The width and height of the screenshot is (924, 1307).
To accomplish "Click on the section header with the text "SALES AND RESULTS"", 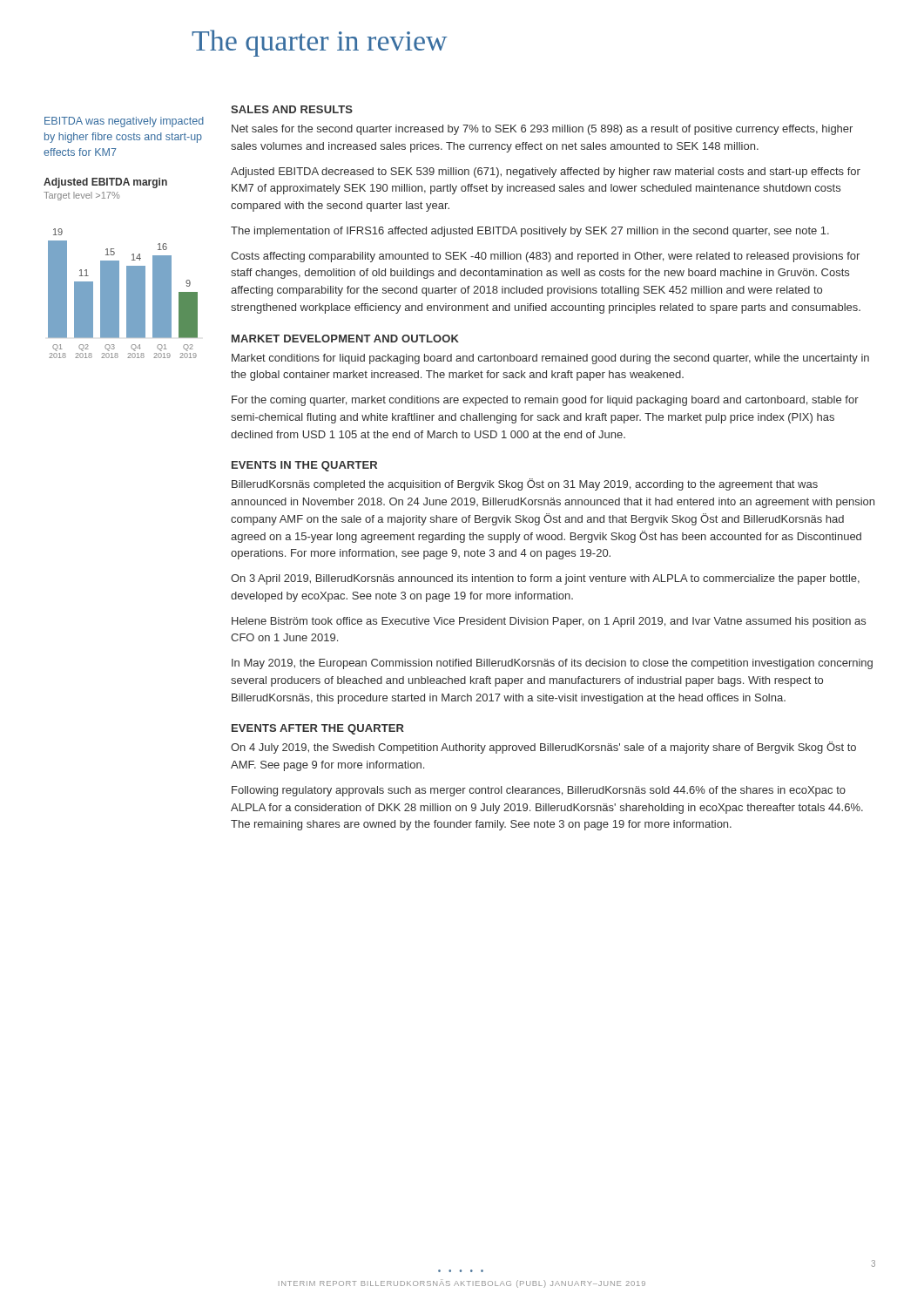I will click(x=292, y=109).
